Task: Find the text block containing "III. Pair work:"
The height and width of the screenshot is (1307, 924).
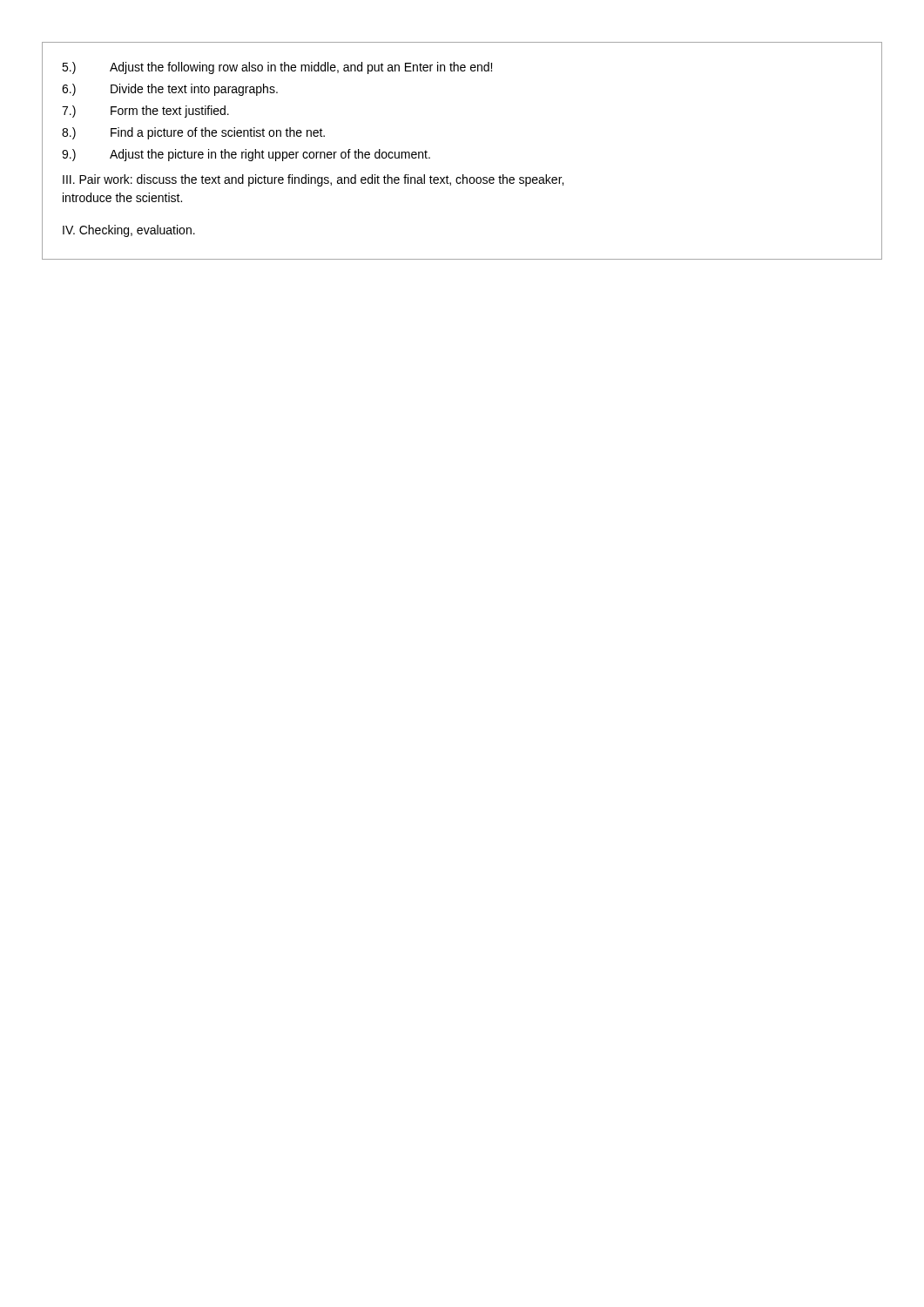Action: [x=313, y=189]
